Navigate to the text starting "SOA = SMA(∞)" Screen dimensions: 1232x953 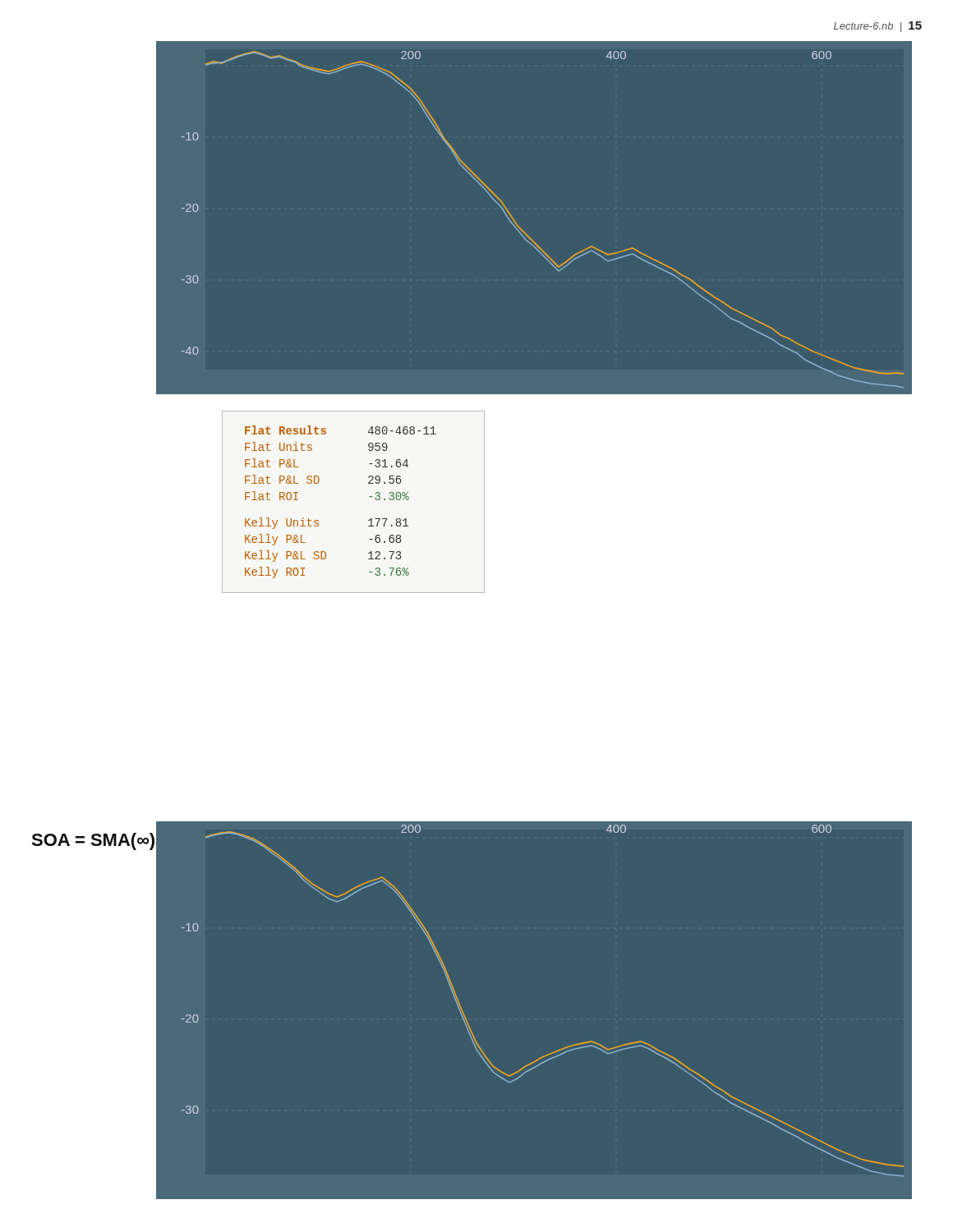(93, 840)
